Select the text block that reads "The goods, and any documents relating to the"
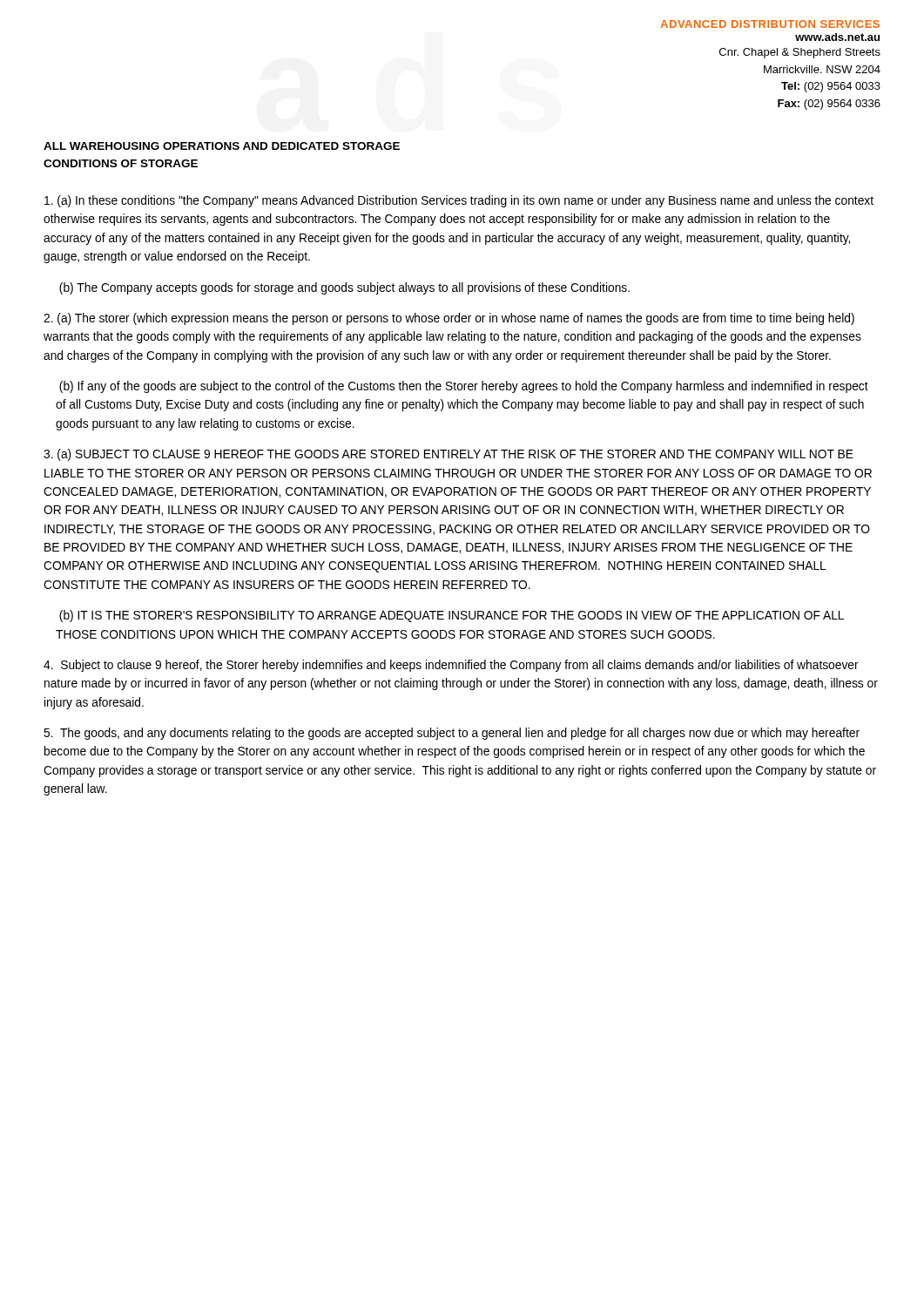 [462, 761]
